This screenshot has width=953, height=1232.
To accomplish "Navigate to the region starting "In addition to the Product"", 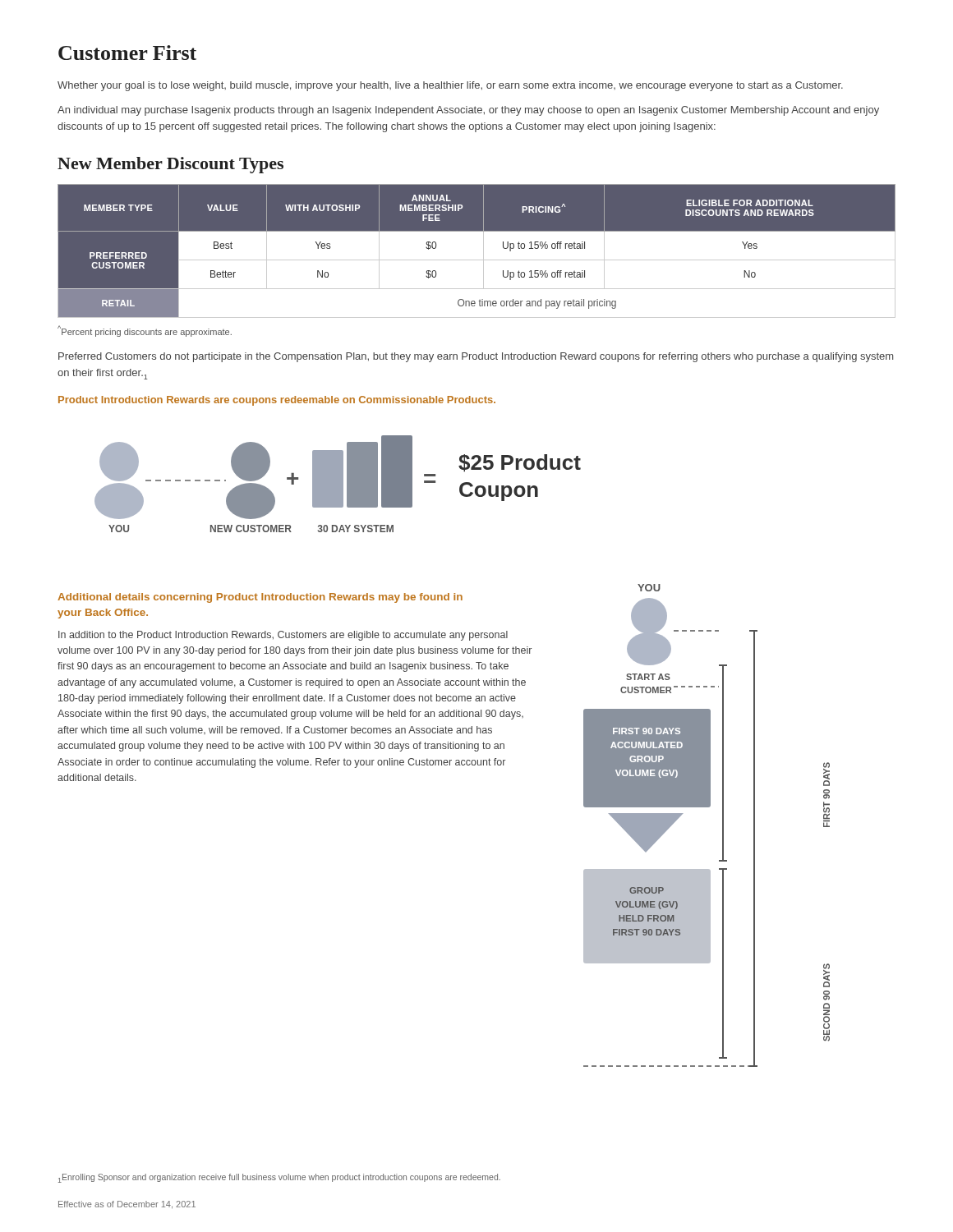I will [295, 706].
